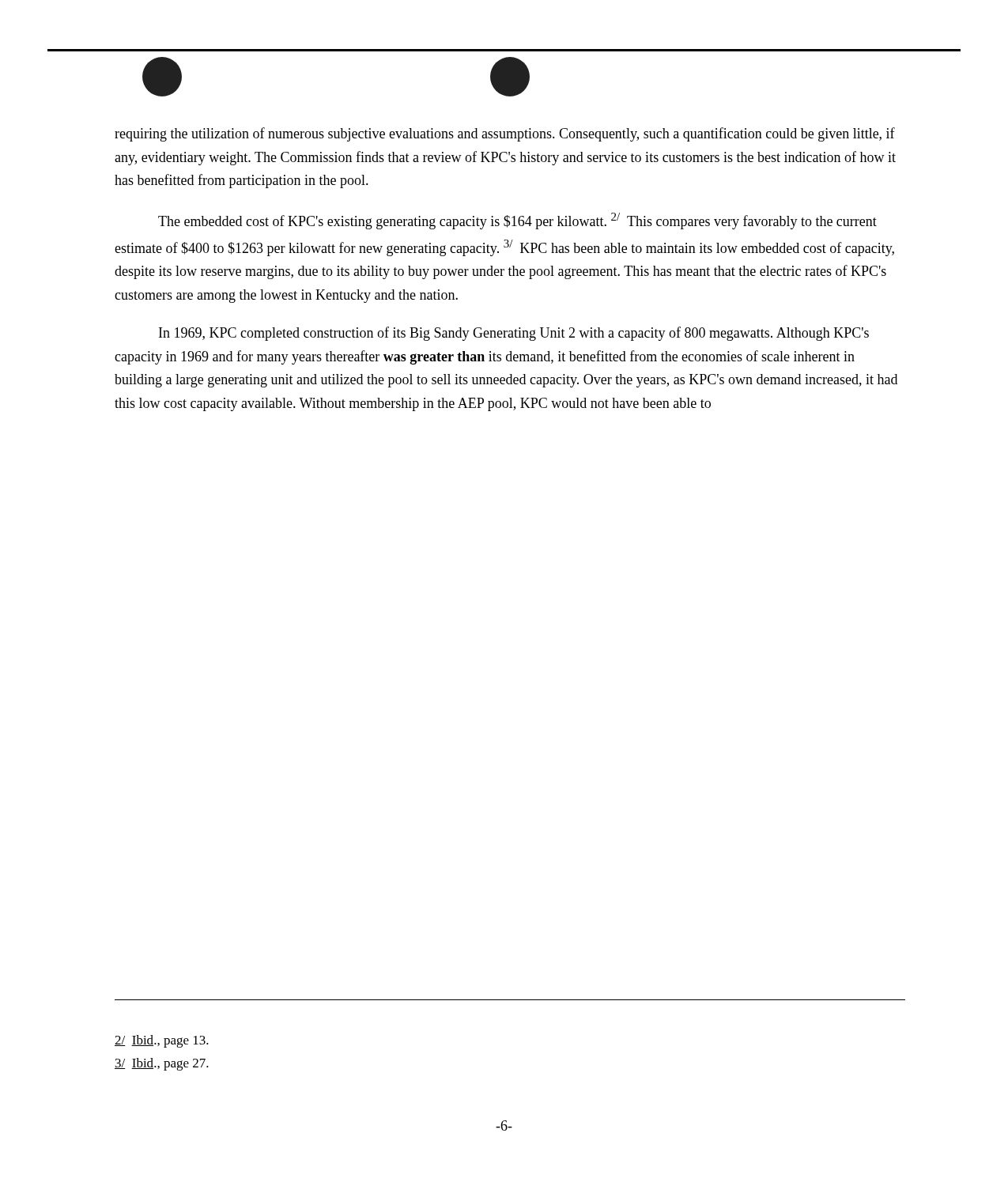Point to the region starting "requiring the utilization of numerous subjective"
The height and width of the screenshot is (1186, 1008).
[510, 269]
